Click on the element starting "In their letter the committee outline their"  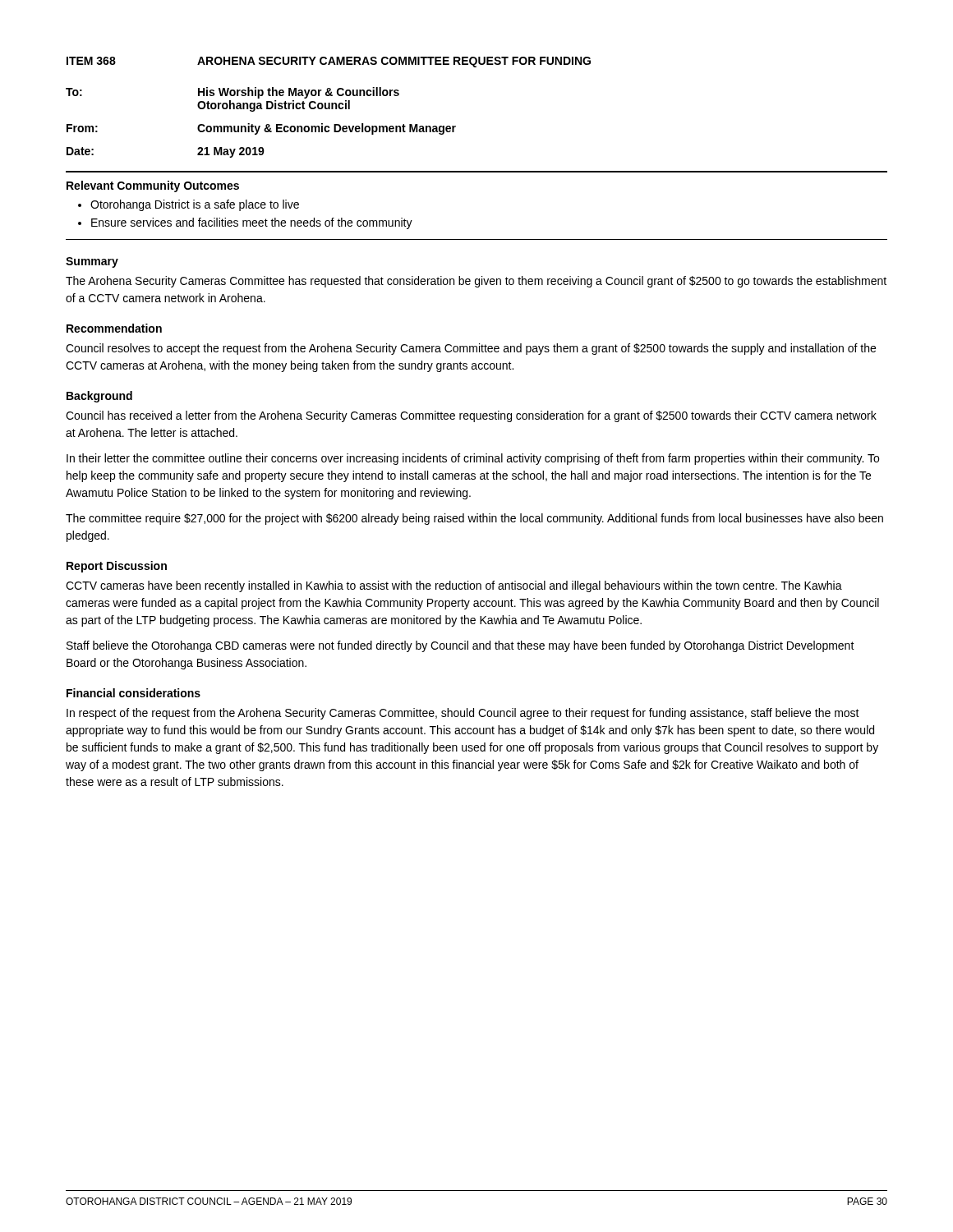(x=473, y=475)
